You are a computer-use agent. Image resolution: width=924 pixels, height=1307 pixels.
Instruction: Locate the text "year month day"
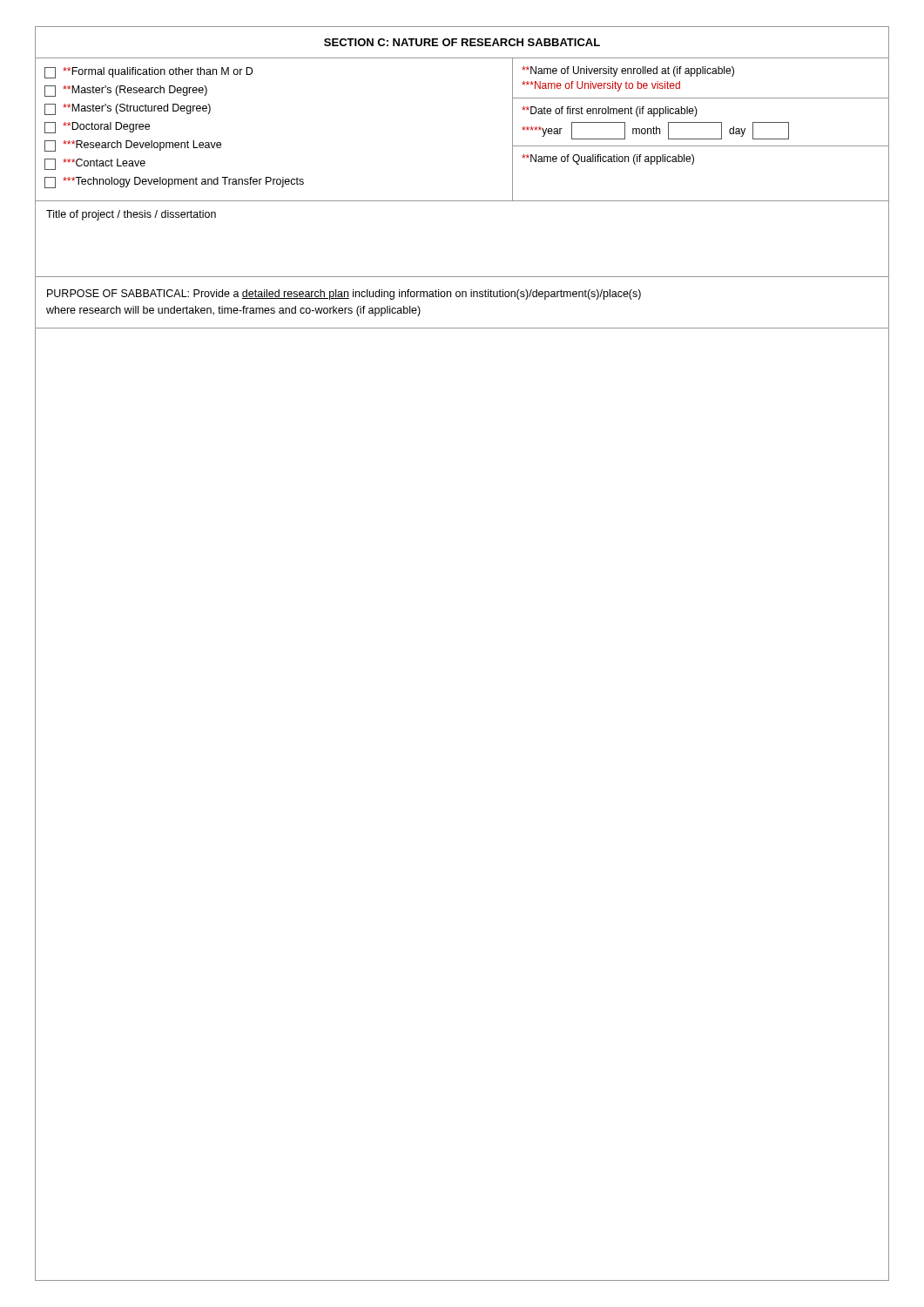655,131
